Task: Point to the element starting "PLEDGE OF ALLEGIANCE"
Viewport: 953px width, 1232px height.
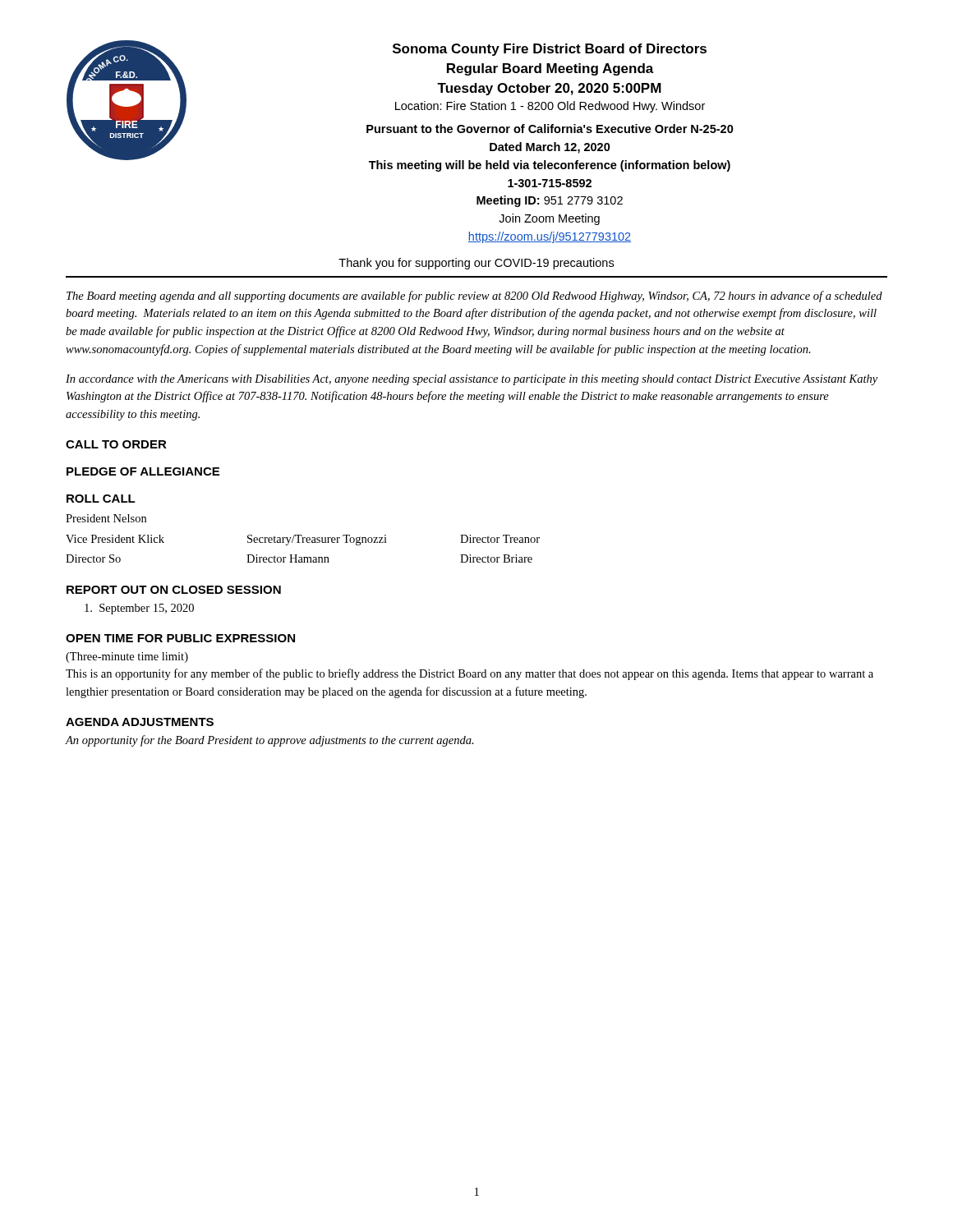Action: (143, 471)
